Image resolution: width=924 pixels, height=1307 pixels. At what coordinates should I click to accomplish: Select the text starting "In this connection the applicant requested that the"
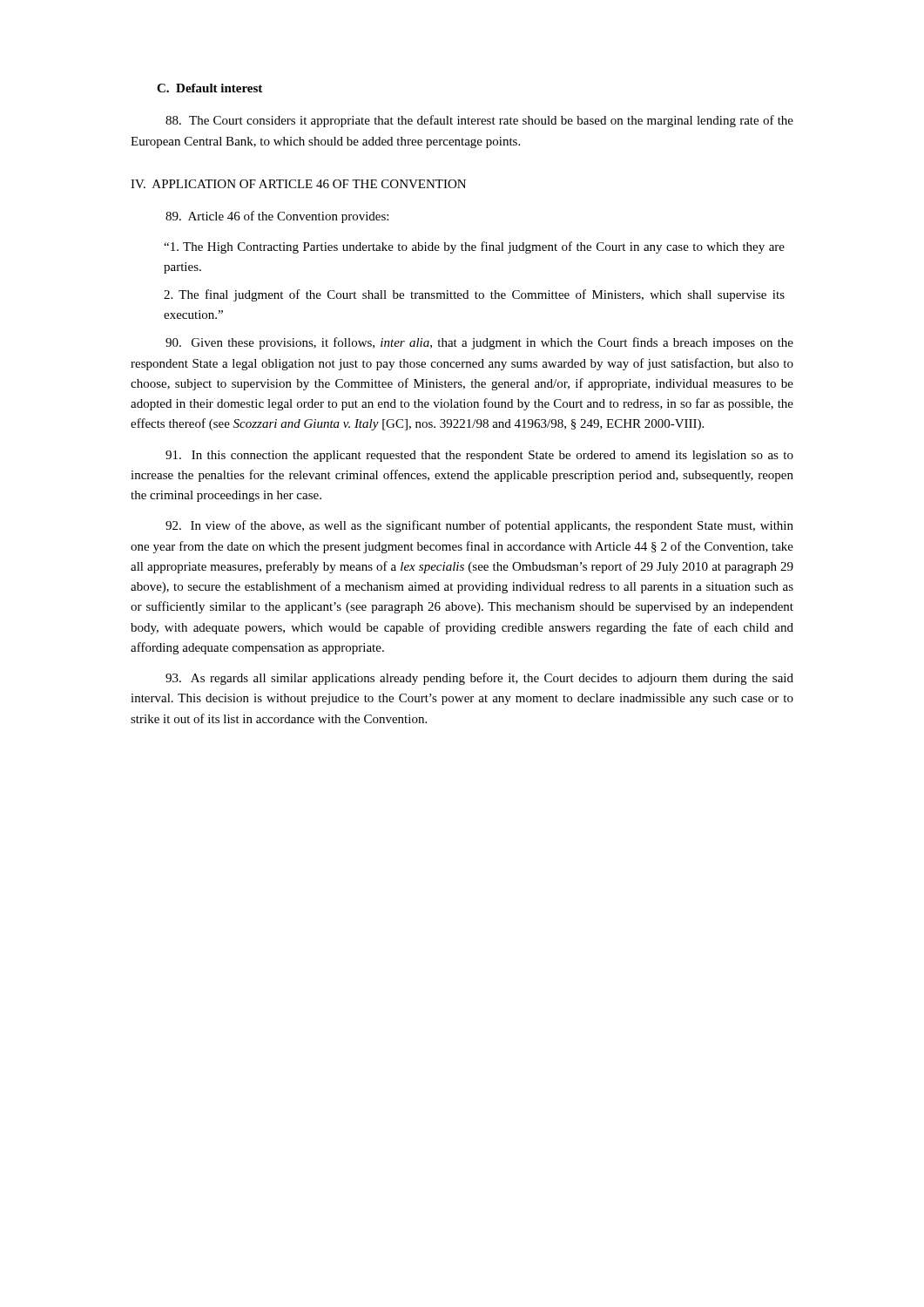tap(462, 475)
